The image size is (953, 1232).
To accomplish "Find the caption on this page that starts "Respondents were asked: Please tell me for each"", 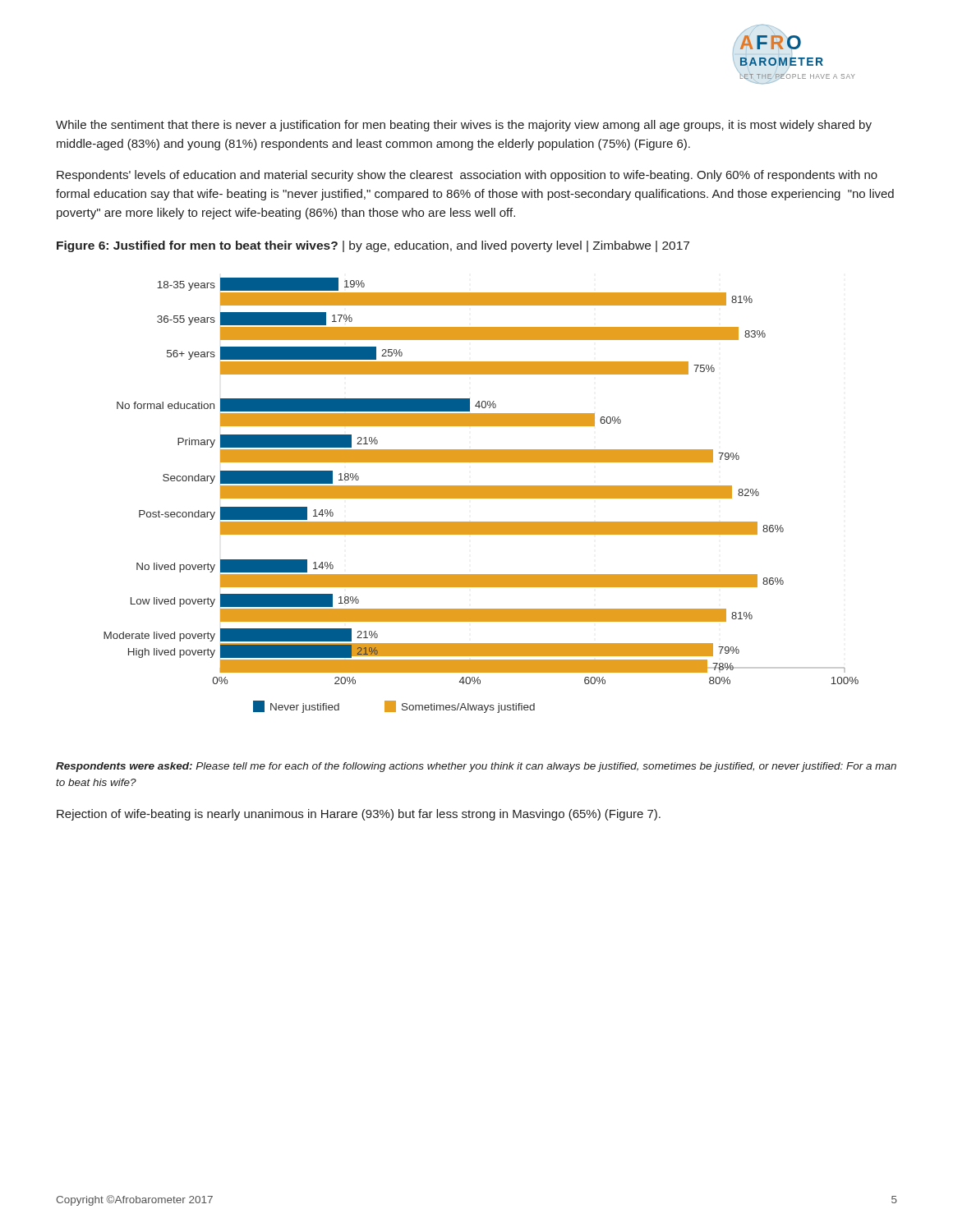I will coord(476,774).
